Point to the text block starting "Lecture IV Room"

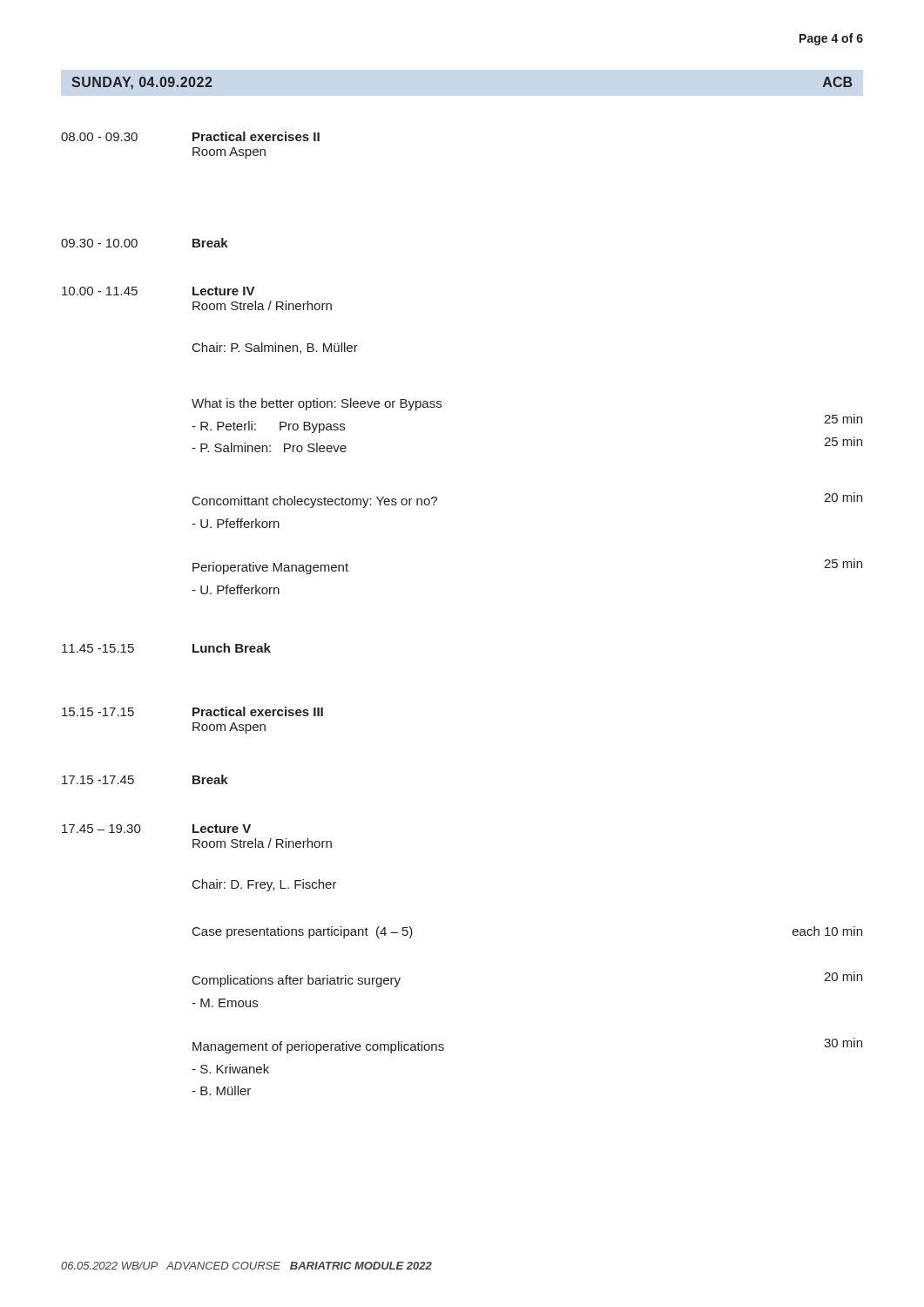262,298
